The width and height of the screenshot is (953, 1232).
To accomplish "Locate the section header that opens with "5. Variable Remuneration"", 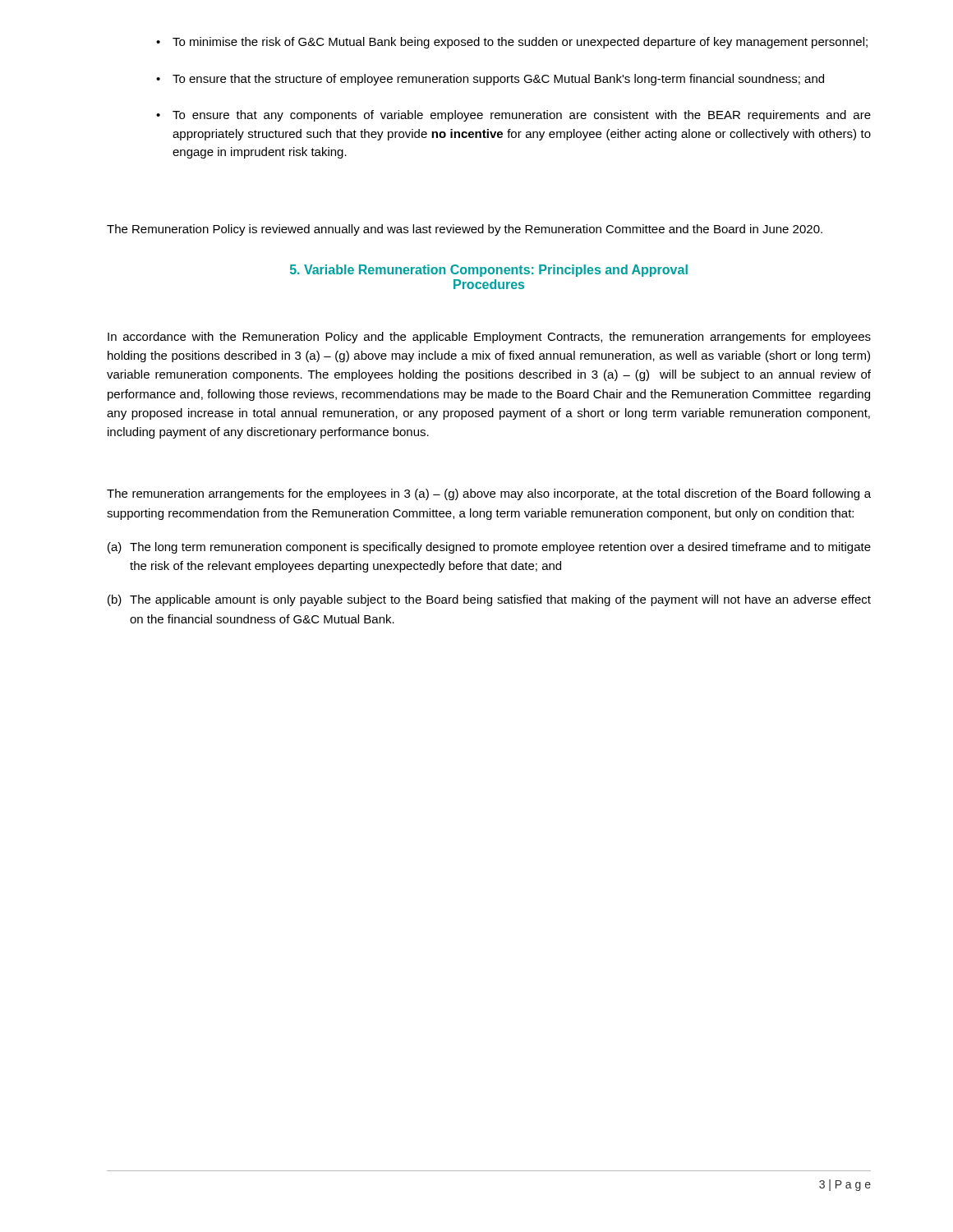I will 489,277.
